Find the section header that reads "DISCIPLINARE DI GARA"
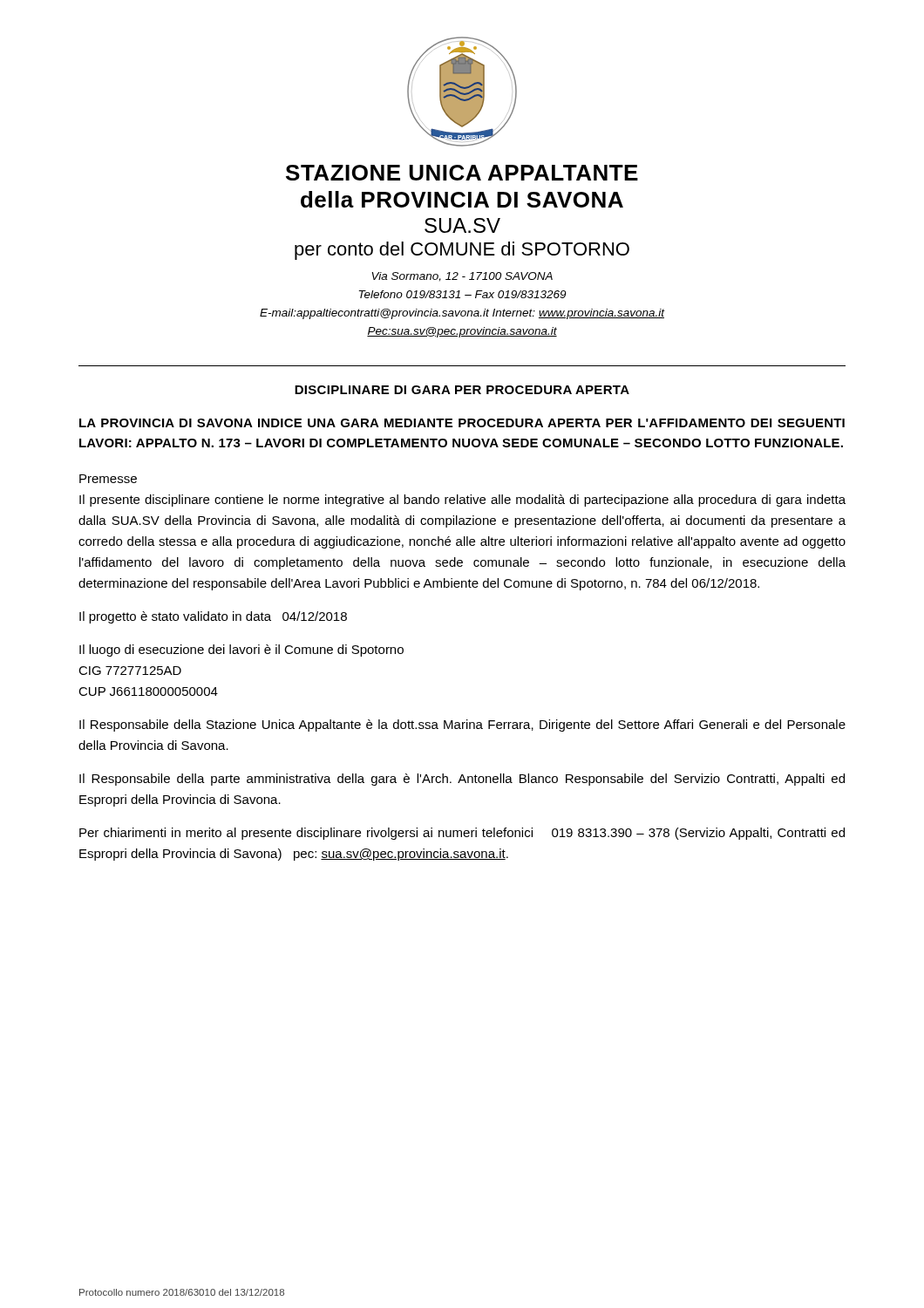Screen dimensions: 1308x924 [462, 389]
